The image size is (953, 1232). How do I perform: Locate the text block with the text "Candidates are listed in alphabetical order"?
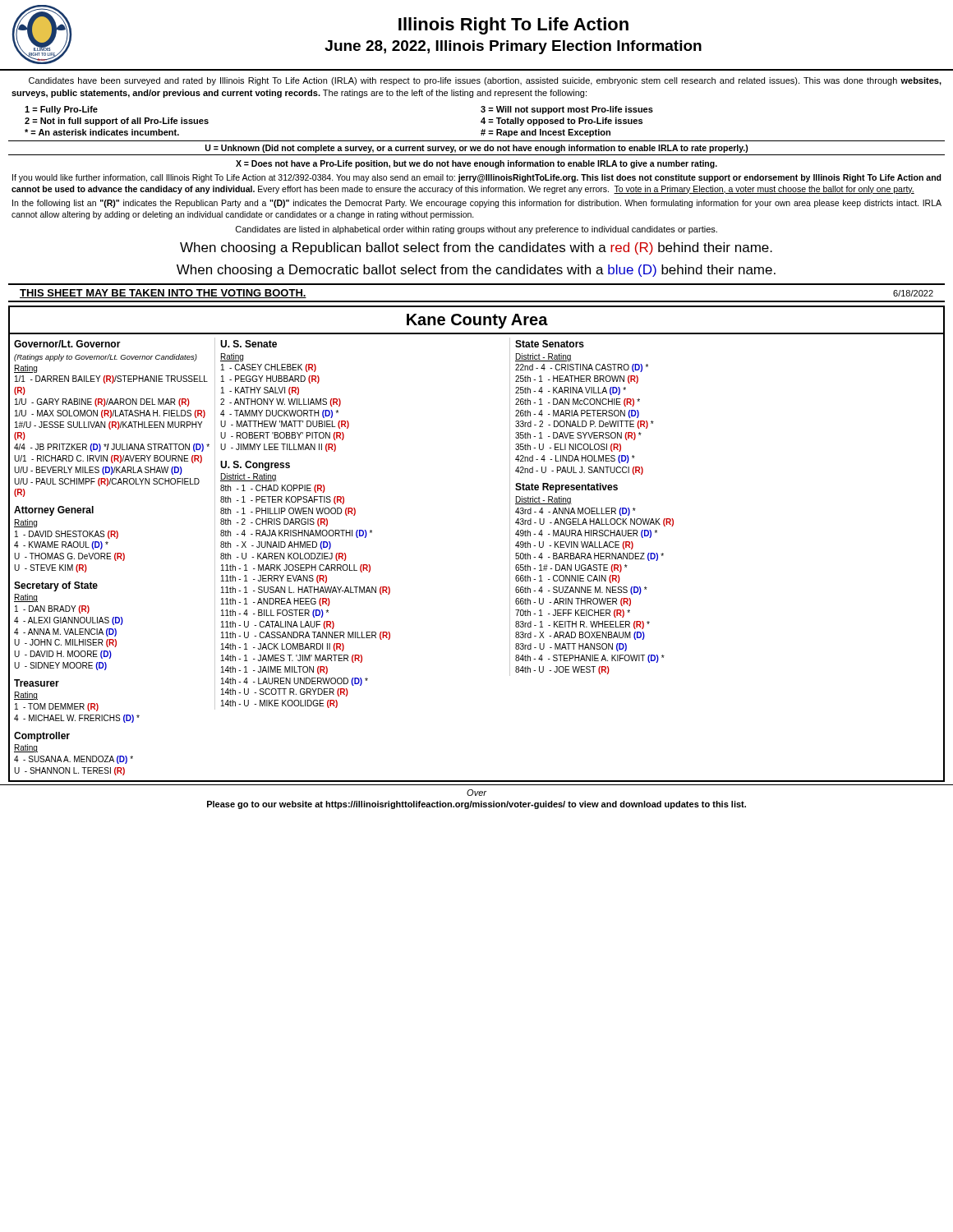[476, 229]
